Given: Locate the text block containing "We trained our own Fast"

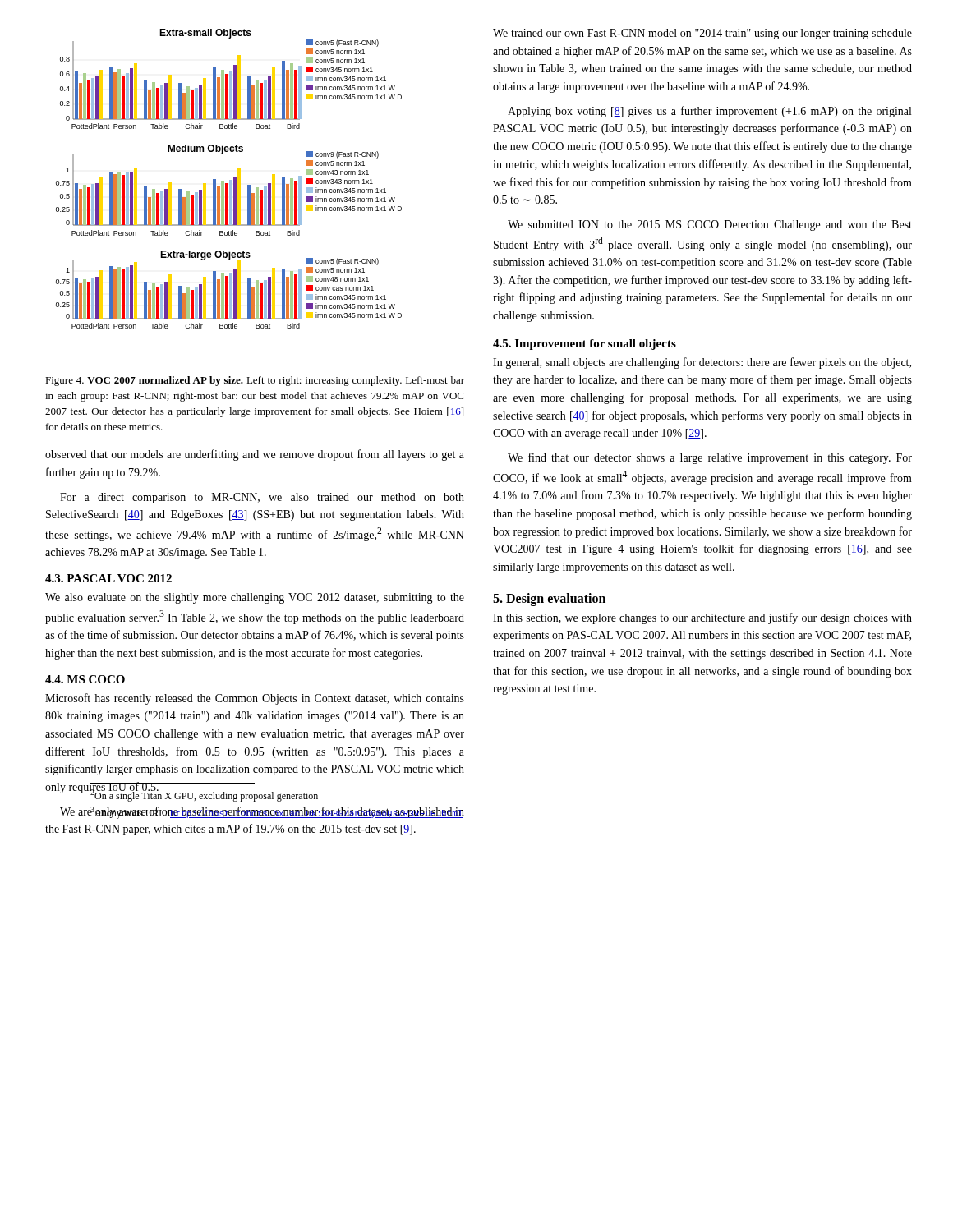Looking at the screenshot, I should click(702, 175).
